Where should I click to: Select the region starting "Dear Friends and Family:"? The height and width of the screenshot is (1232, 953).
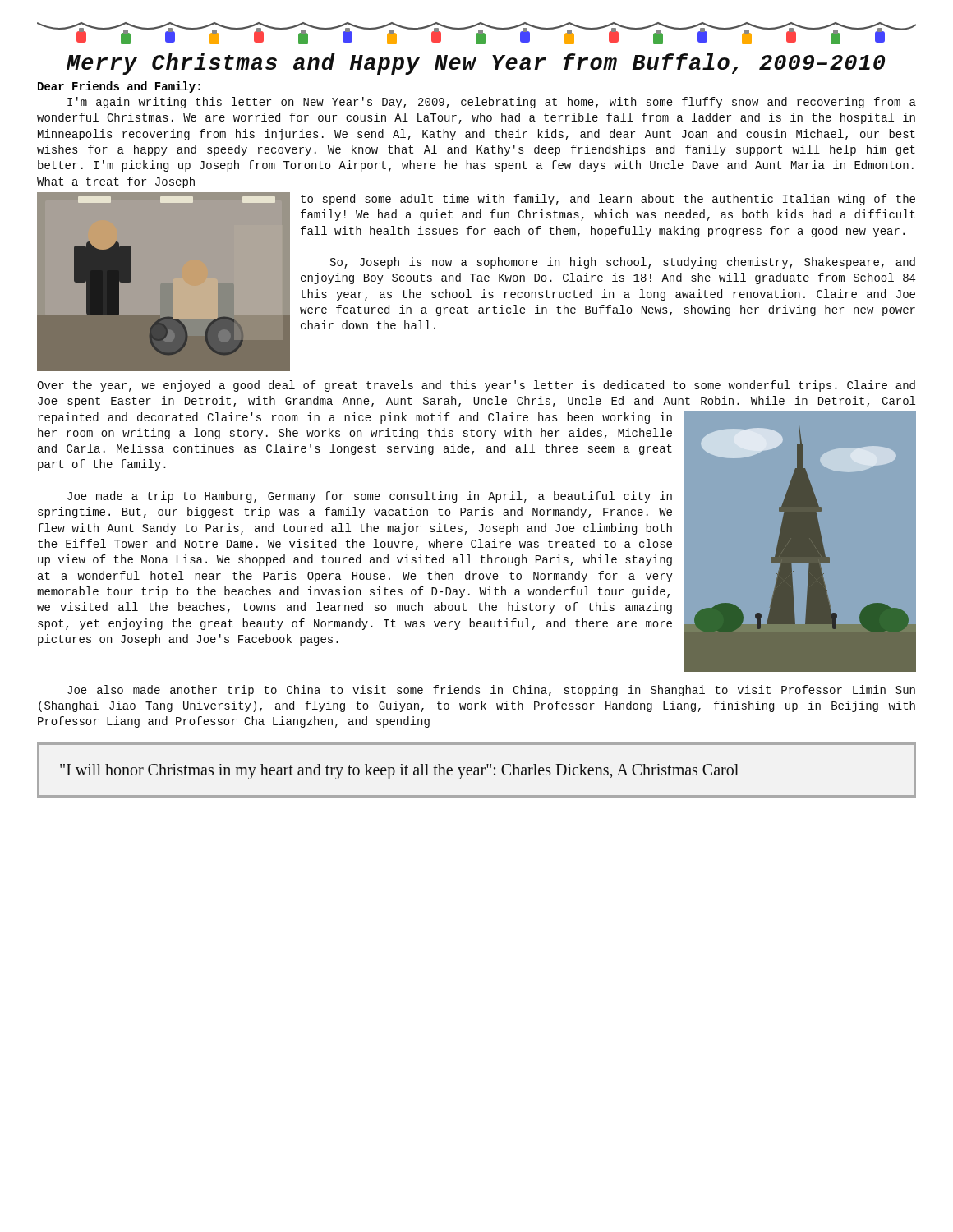[120, 87]
